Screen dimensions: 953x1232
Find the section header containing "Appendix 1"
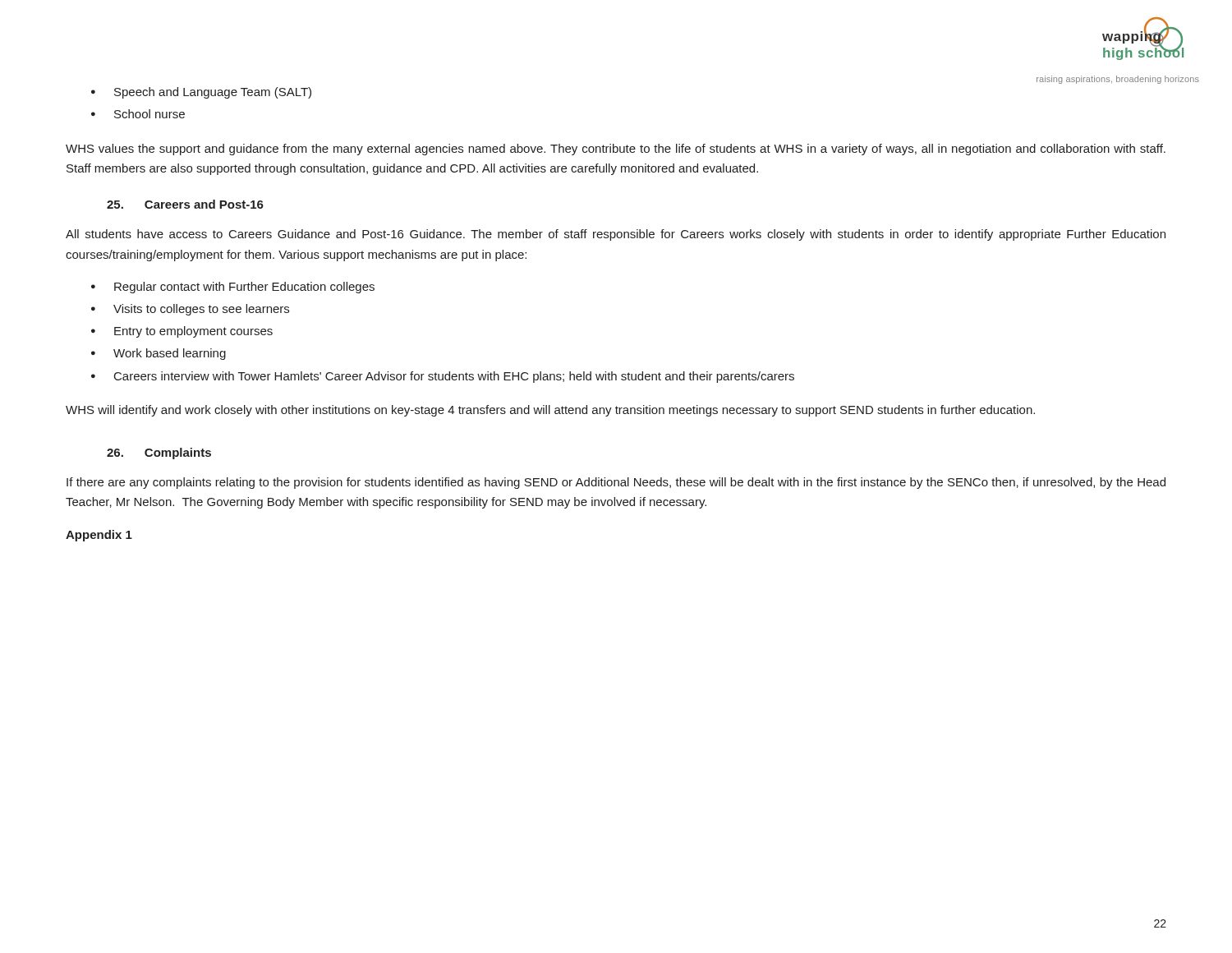click(x=99, y=534)
